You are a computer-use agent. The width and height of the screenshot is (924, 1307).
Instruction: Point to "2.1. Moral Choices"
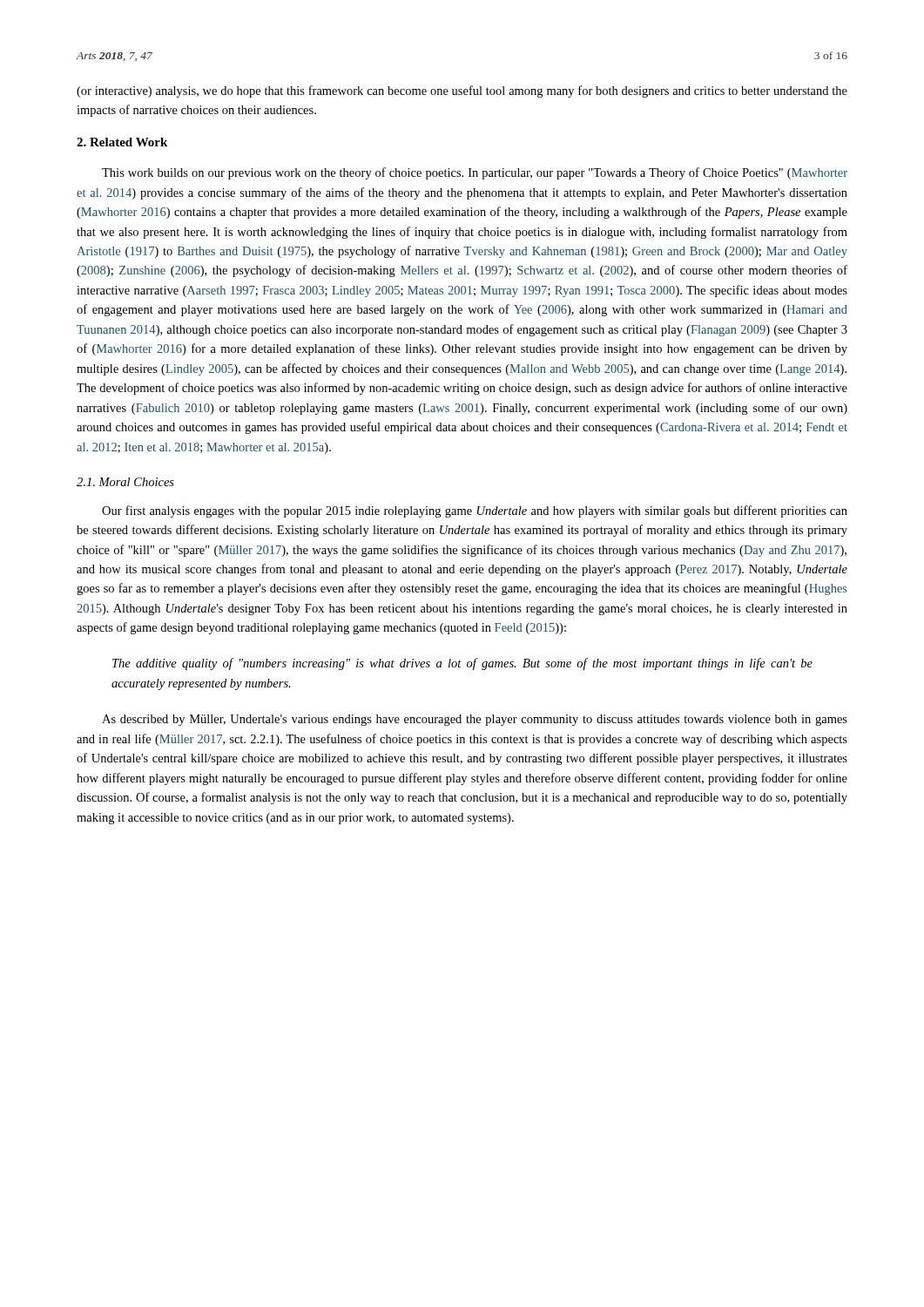[125, 482]
